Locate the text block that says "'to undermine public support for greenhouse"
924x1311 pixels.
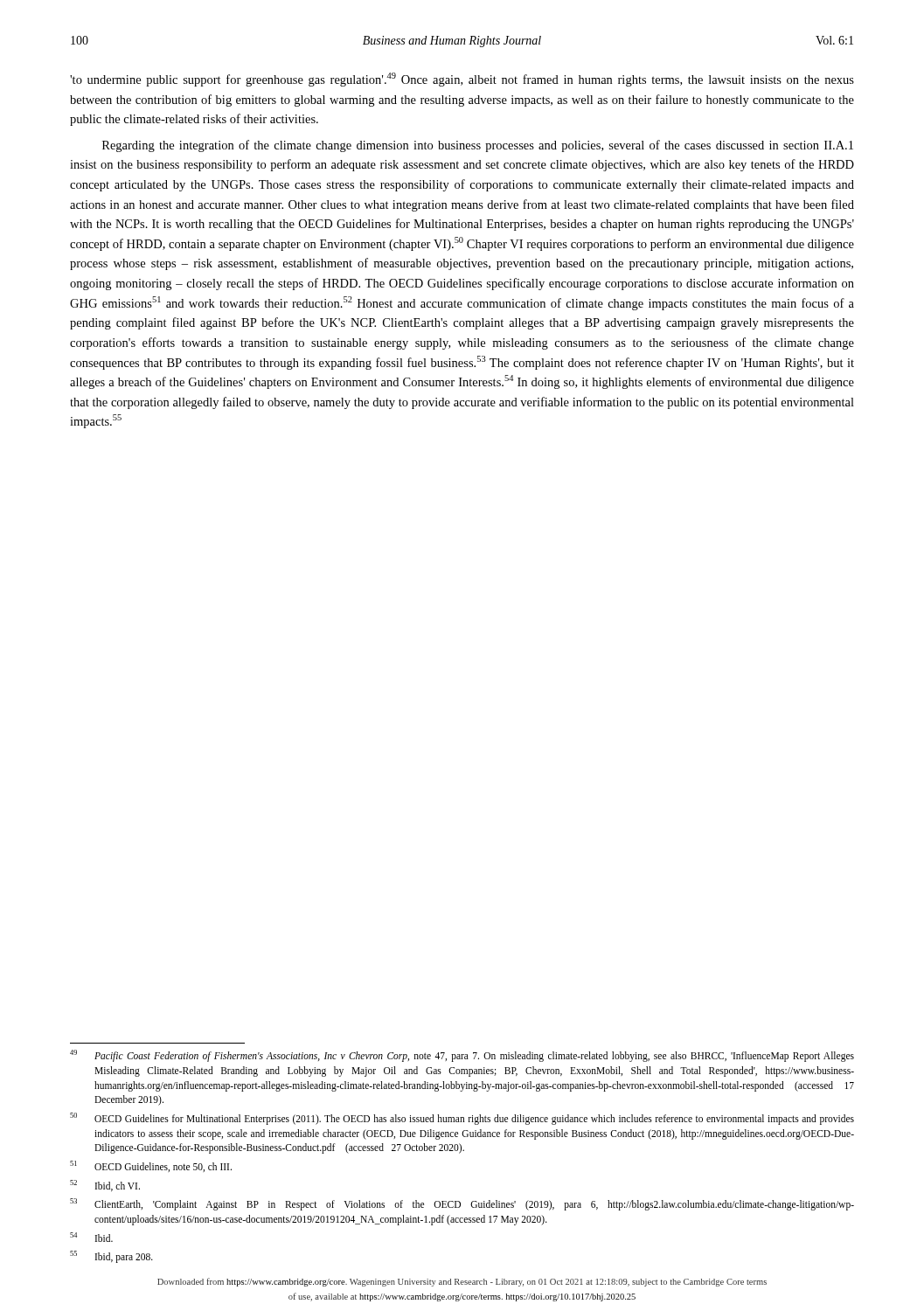pyautogui.click(x=462, y=98)
